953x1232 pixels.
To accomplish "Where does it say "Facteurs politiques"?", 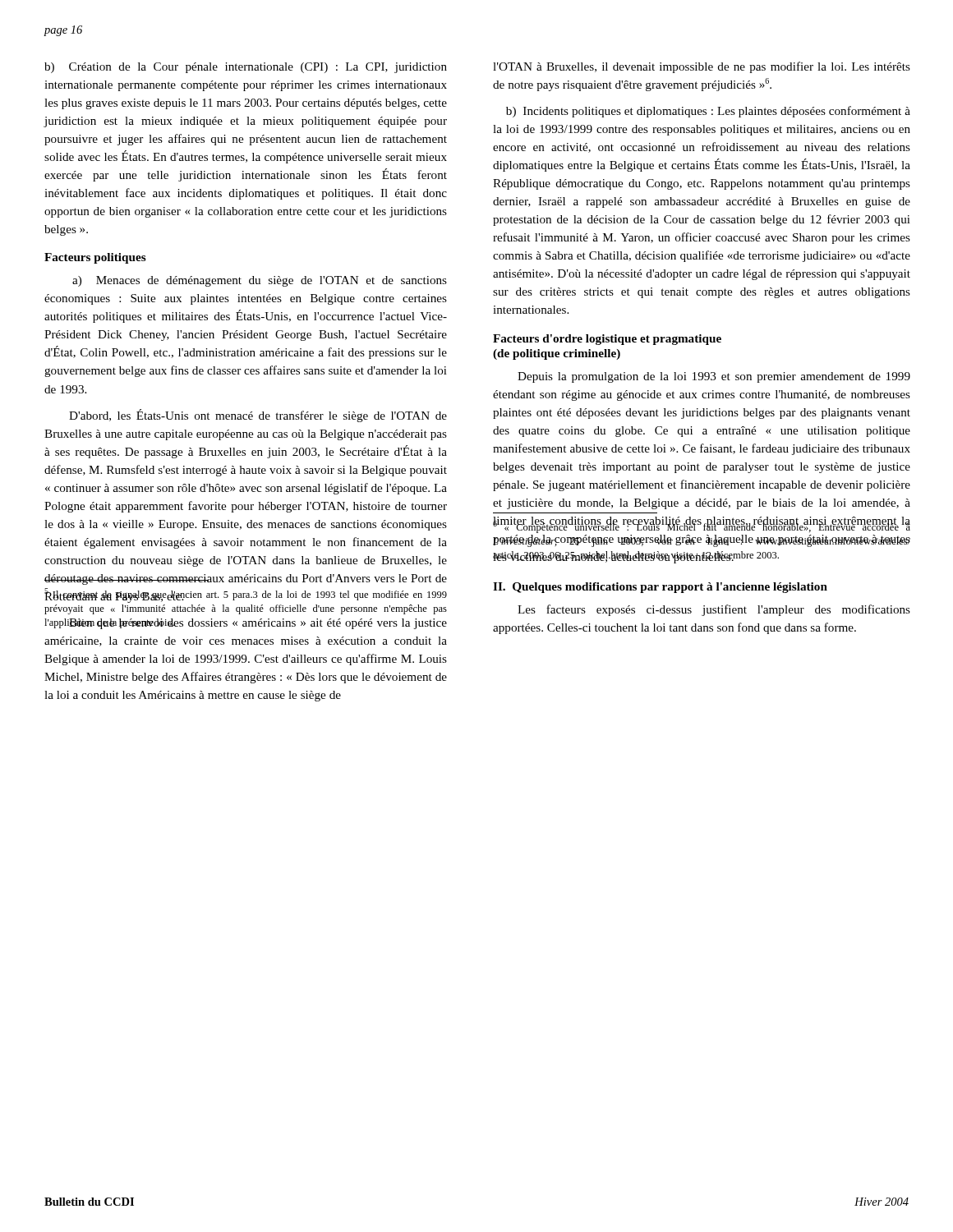I will click(x=95, y=257).
